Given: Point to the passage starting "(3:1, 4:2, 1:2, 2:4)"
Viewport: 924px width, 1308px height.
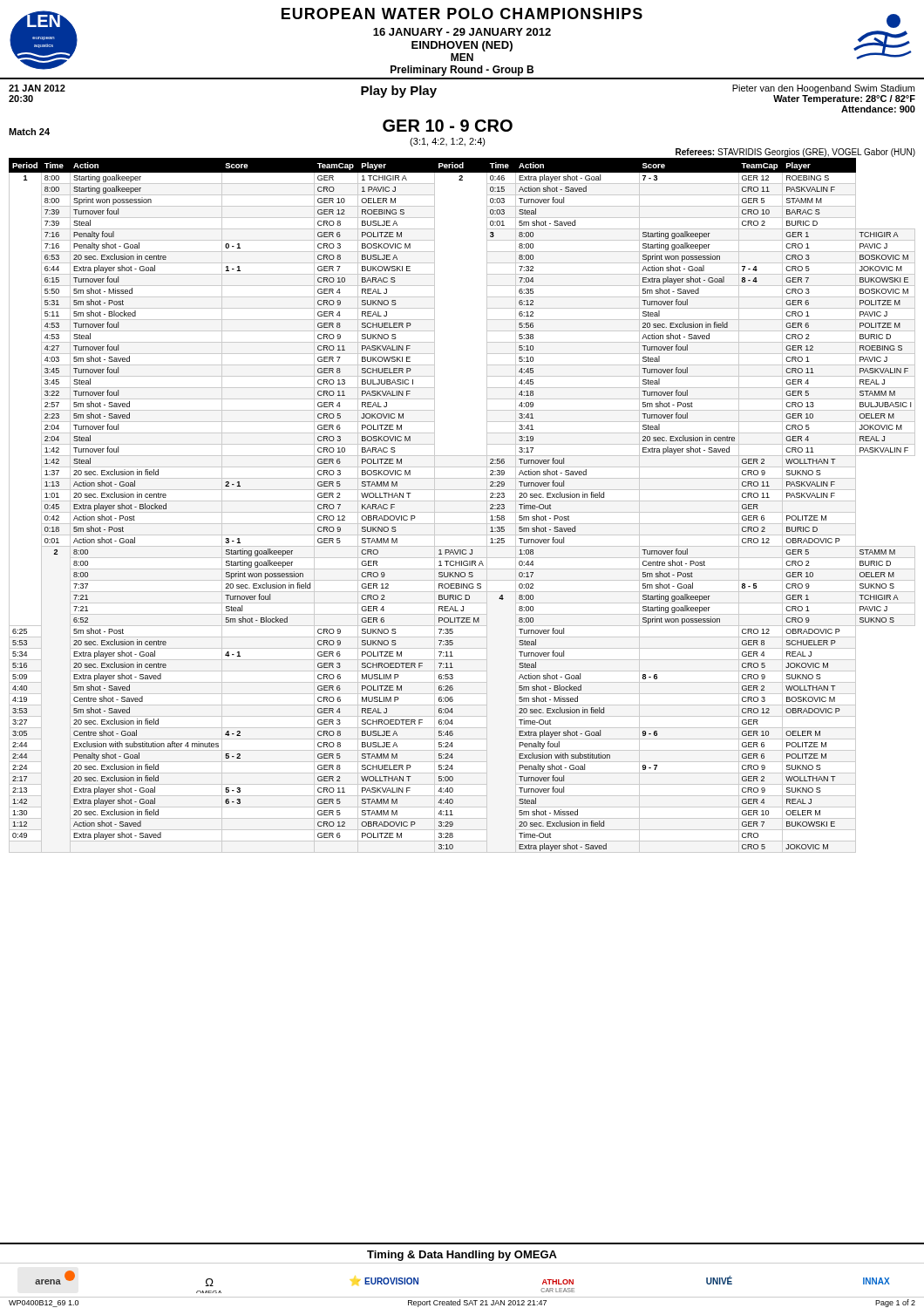Looking at the screenshot, I should pos(448,141).
